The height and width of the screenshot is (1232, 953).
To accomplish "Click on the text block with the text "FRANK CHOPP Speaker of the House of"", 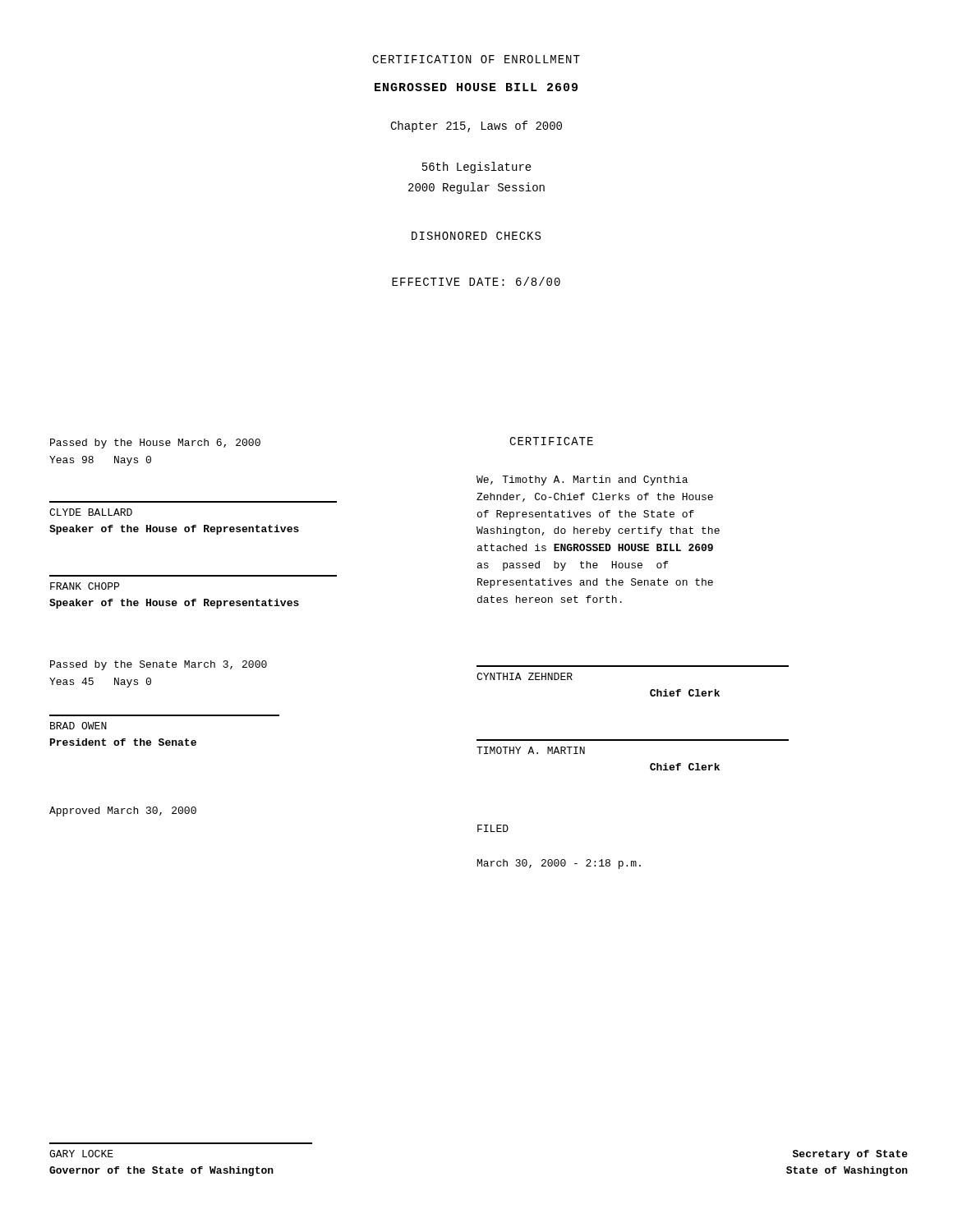I will coord(193,592).
